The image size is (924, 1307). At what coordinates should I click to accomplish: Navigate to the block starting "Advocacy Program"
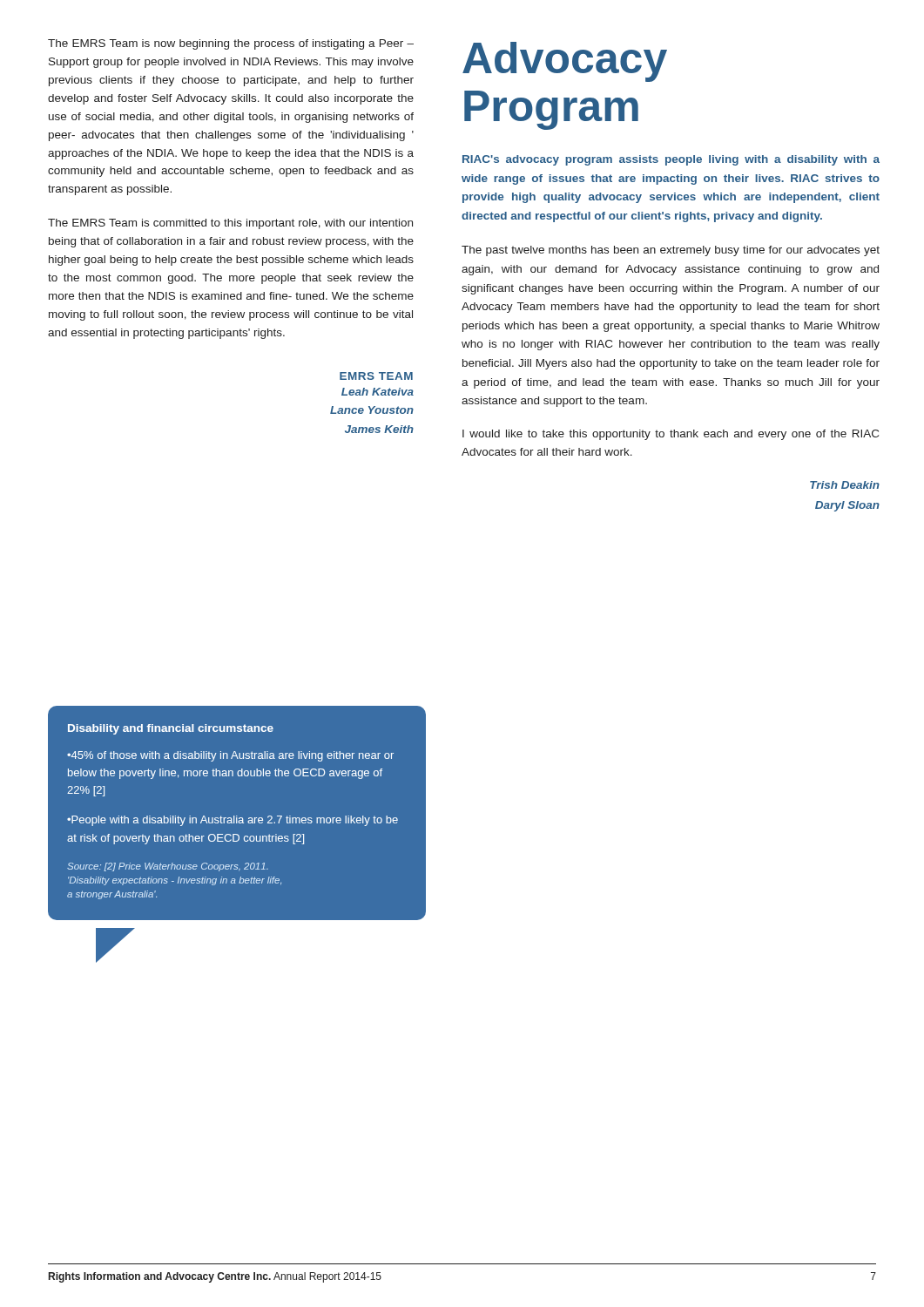click(x=671, y=83)
